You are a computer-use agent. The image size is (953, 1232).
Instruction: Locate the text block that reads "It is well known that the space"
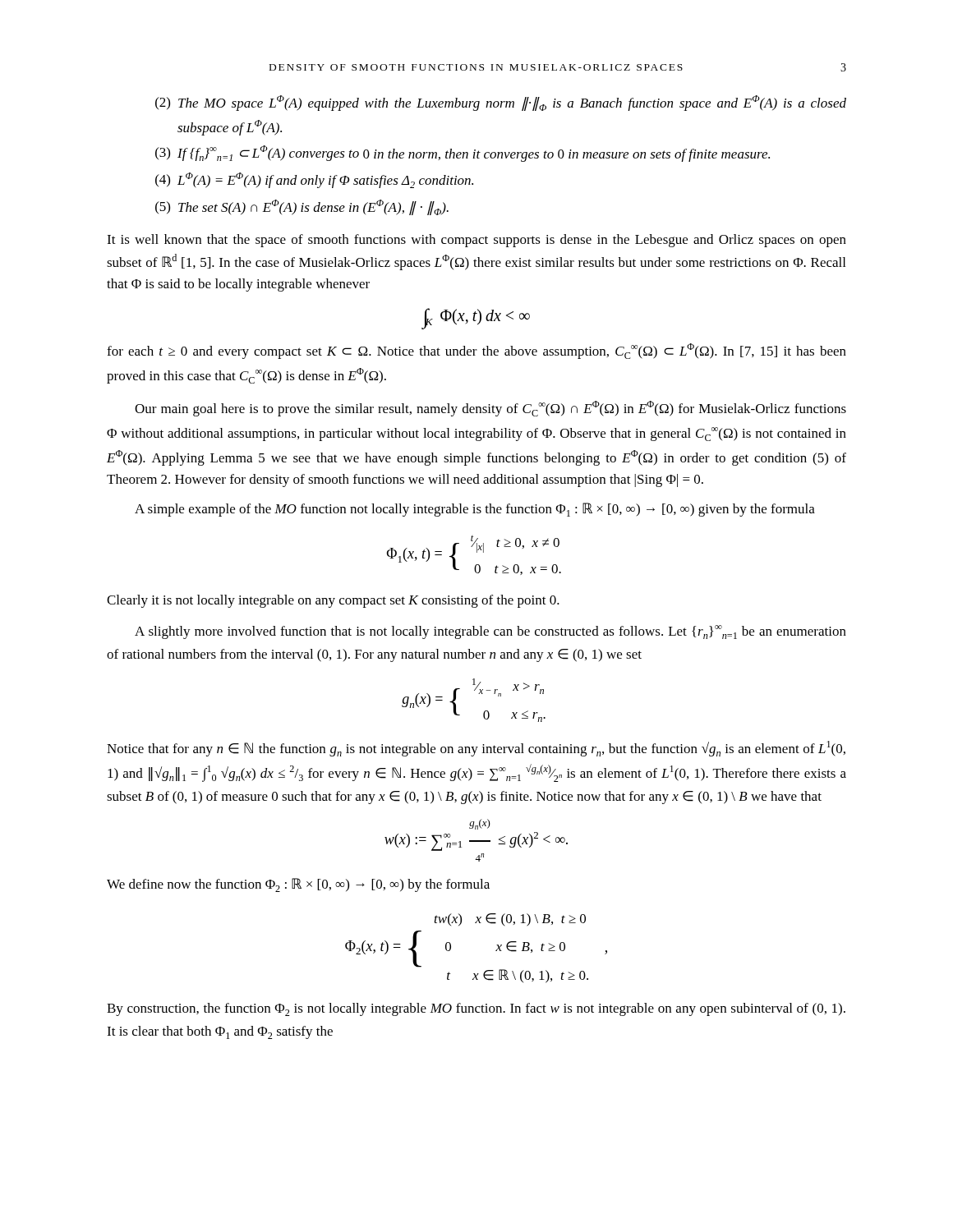tap(476, 262)
